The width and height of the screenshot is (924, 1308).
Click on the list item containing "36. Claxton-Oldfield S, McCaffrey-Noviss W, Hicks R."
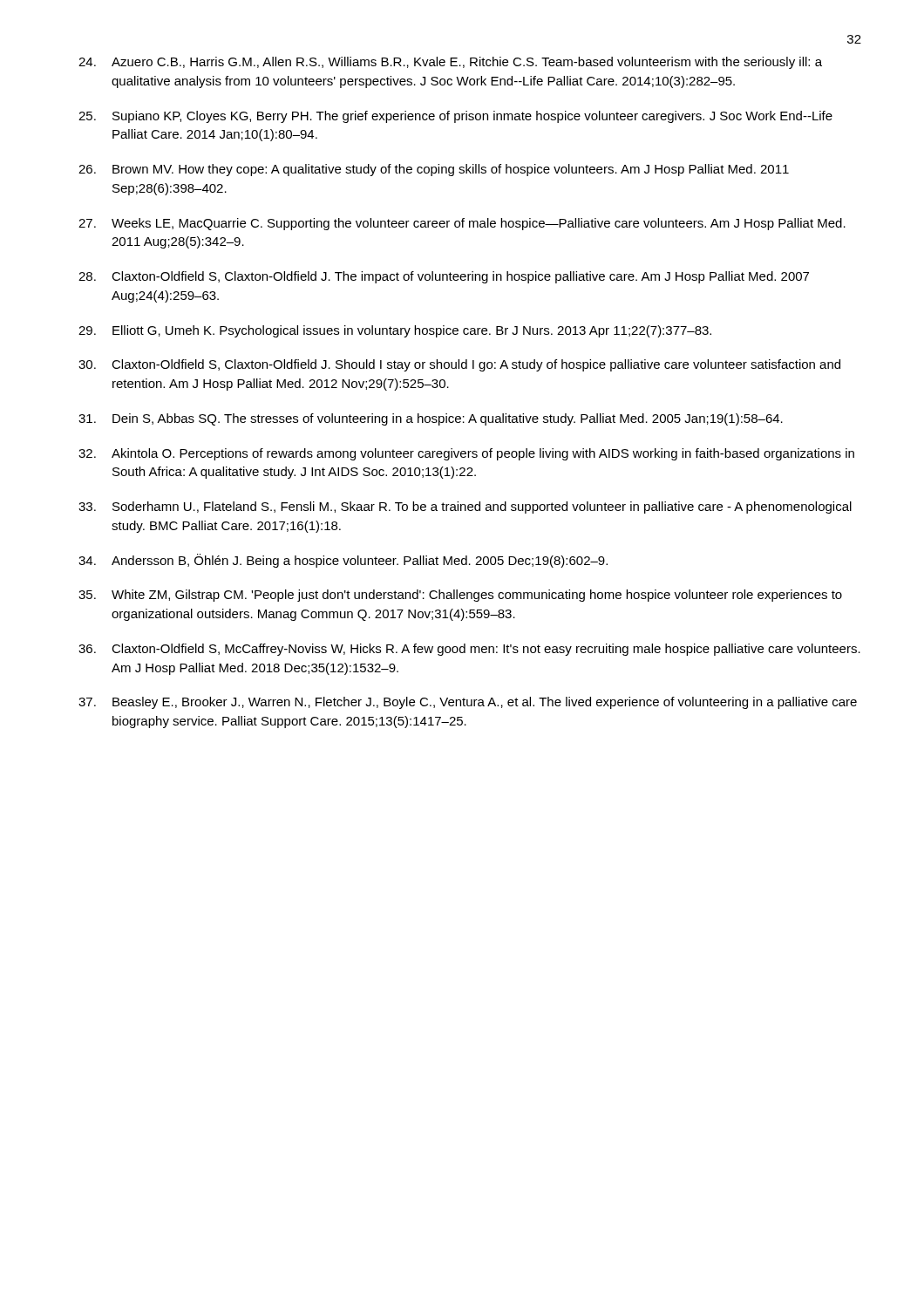(470, 658)
